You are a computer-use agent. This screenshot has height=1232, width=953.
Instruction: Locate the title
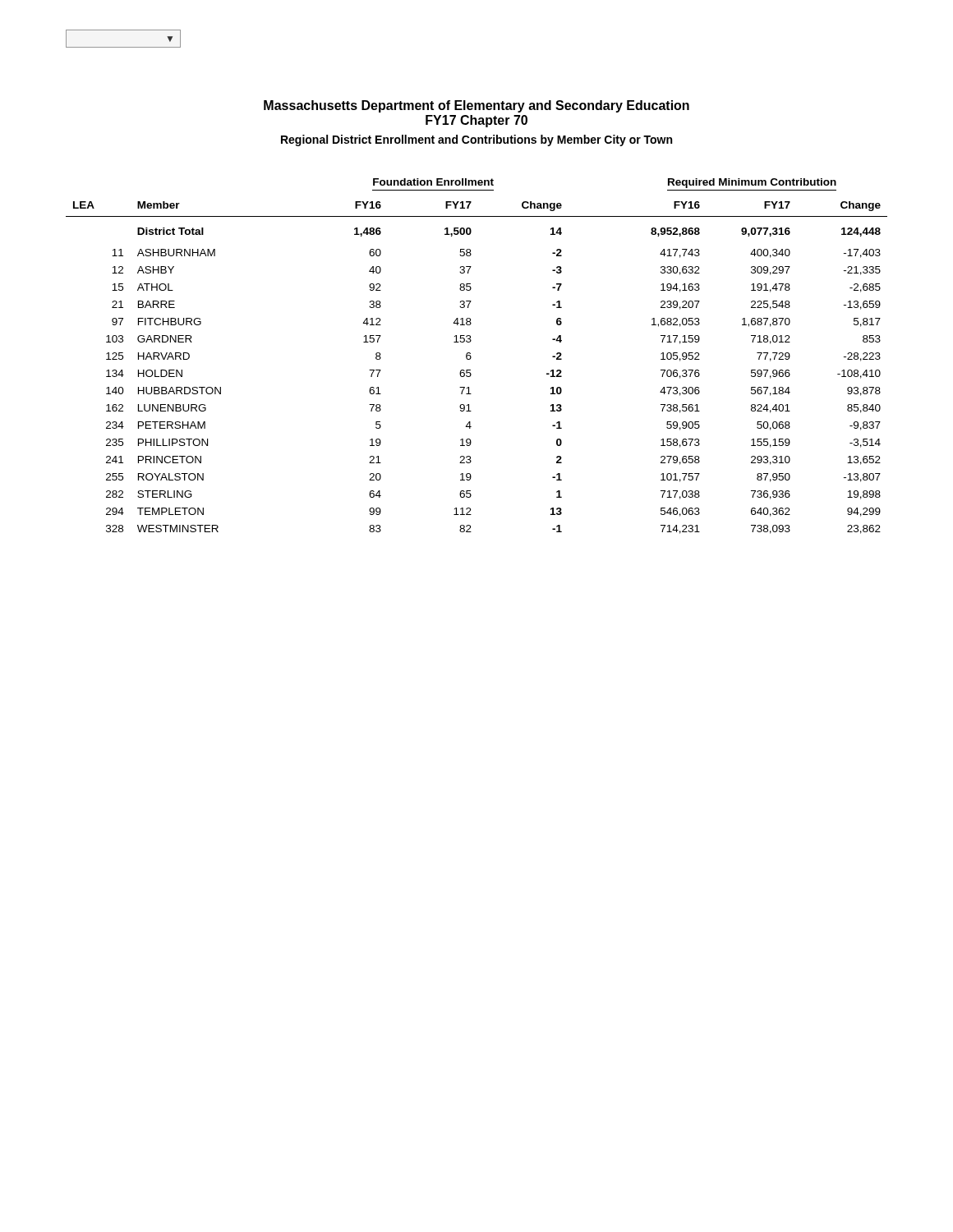pyautogui.click(x=476, y=113)
